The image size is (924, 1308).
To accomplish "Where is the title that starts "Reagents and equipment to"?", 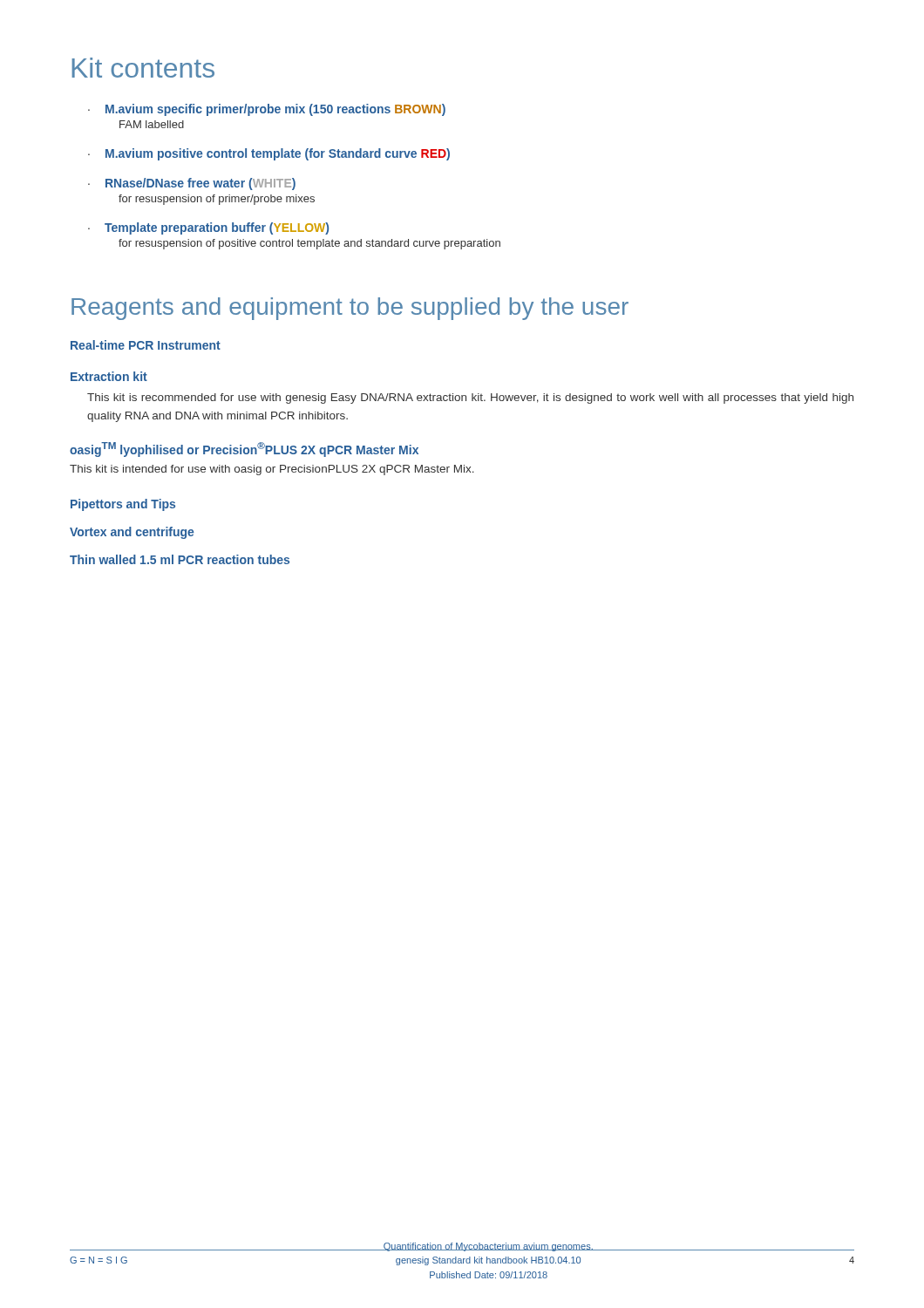I will 462,307.
